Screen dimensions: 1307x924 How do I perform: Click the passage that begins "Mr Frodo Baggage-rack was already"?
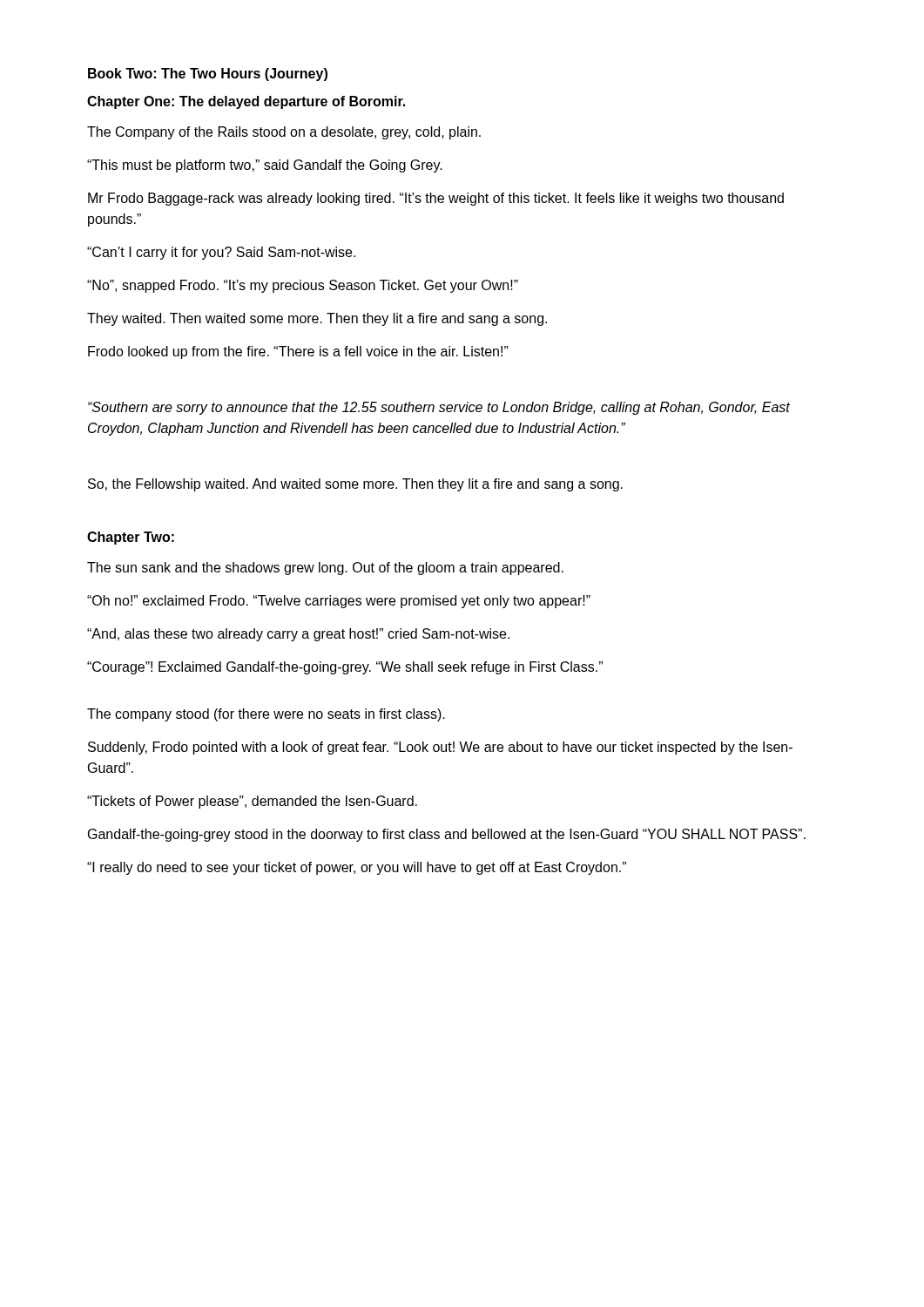(436, 209)
